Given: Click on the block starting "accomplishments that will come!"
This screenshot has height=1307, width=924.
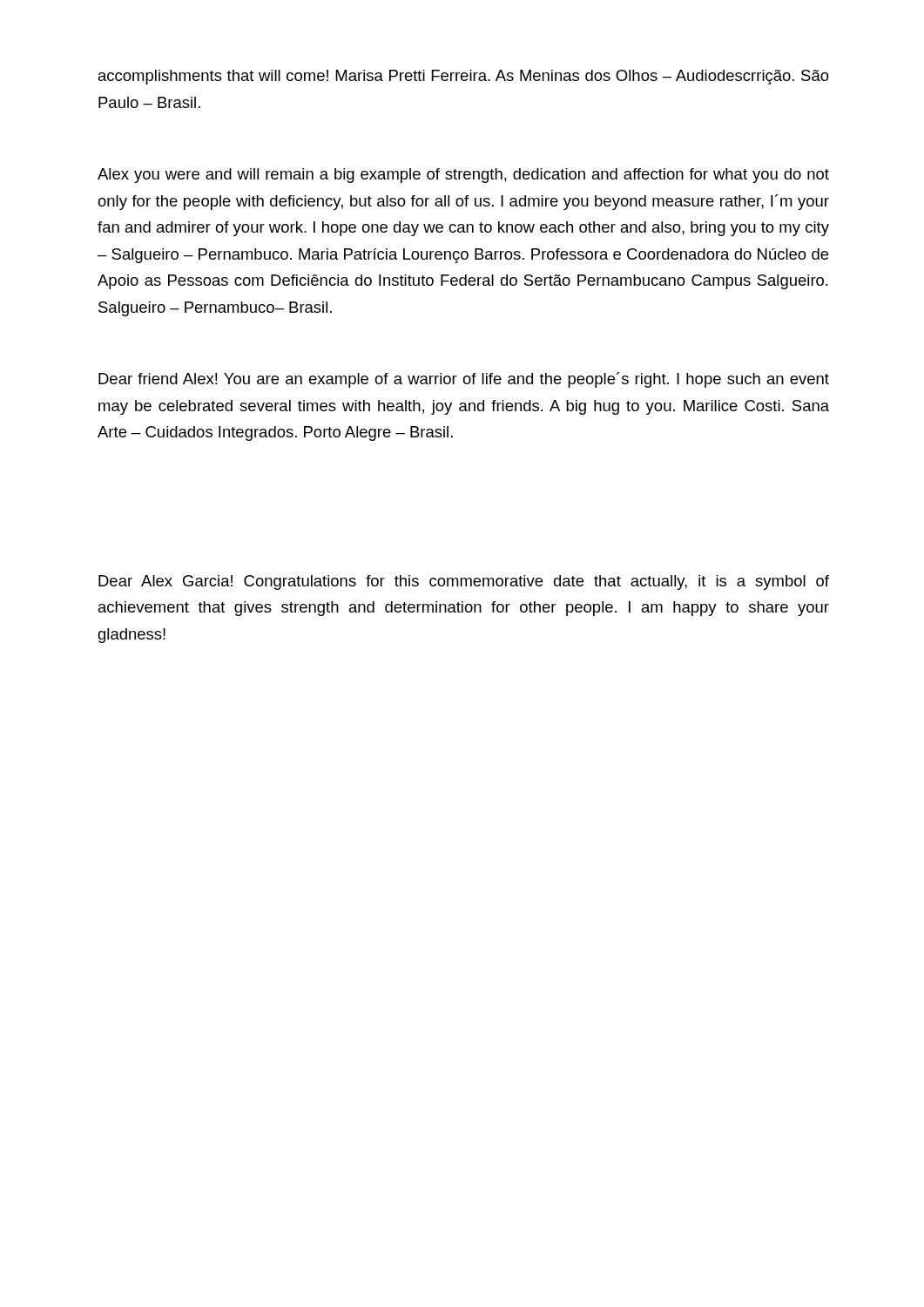Looking at the screenshot, I should pyautogui.click(x=463, y=89).
